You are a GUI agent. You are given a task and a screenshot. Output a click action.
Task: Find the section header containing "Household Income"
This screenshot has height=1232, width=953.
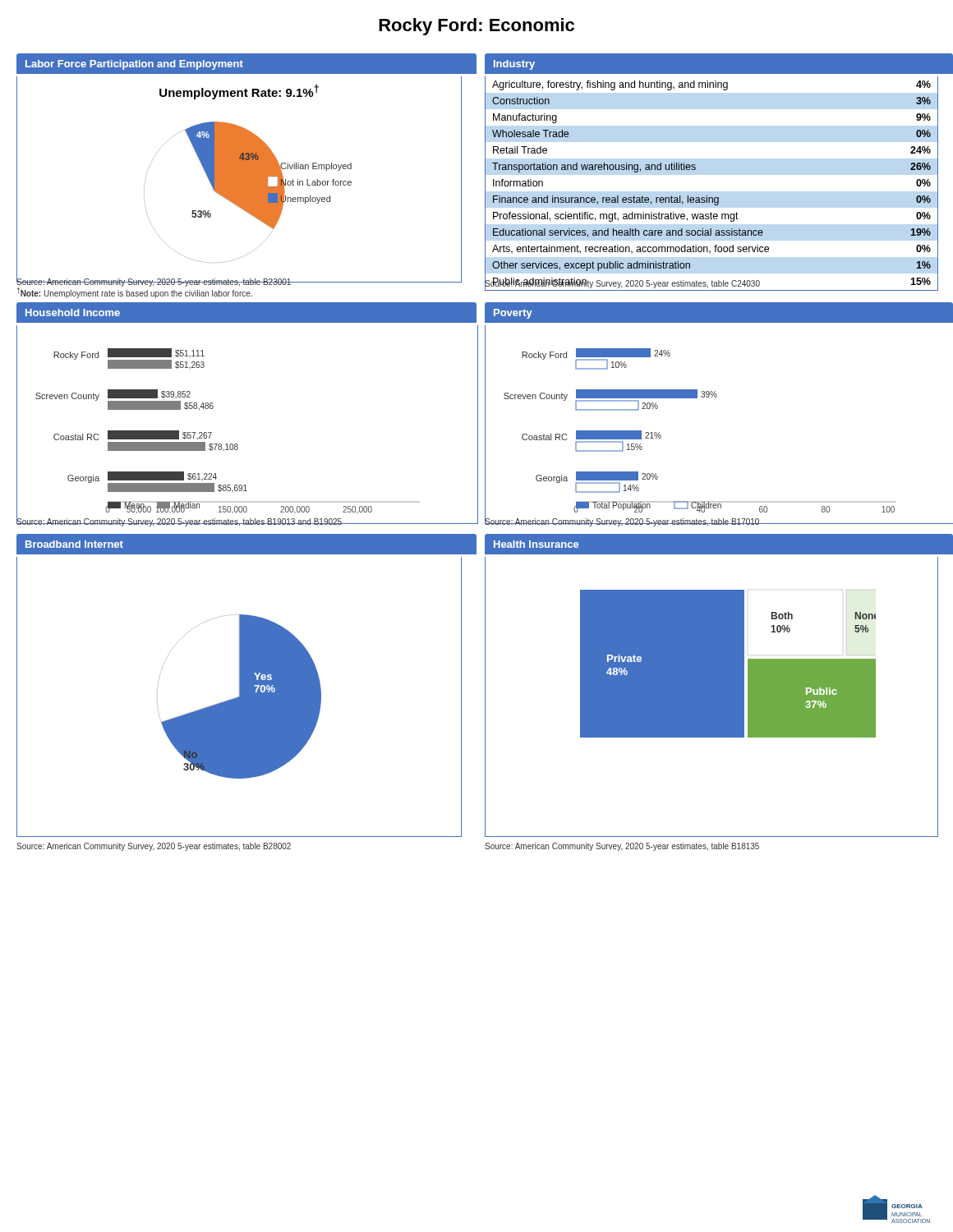[72, 313]
